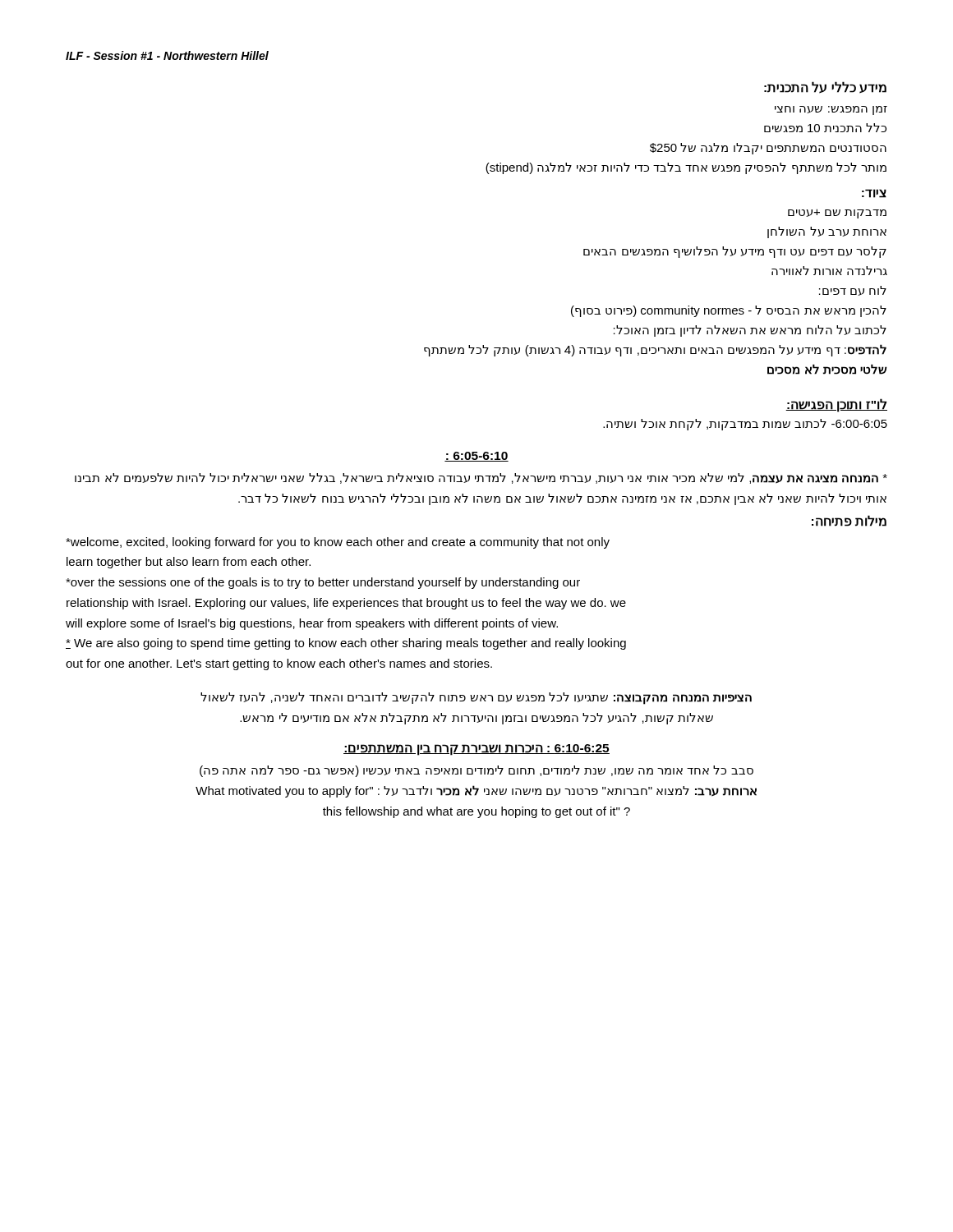The width and height of the screenshot is (953, 1232).
Task: Select the text starting "6:00-6:05- לכתוב שמות במדבקות,"
Action: tap(745, 425)
